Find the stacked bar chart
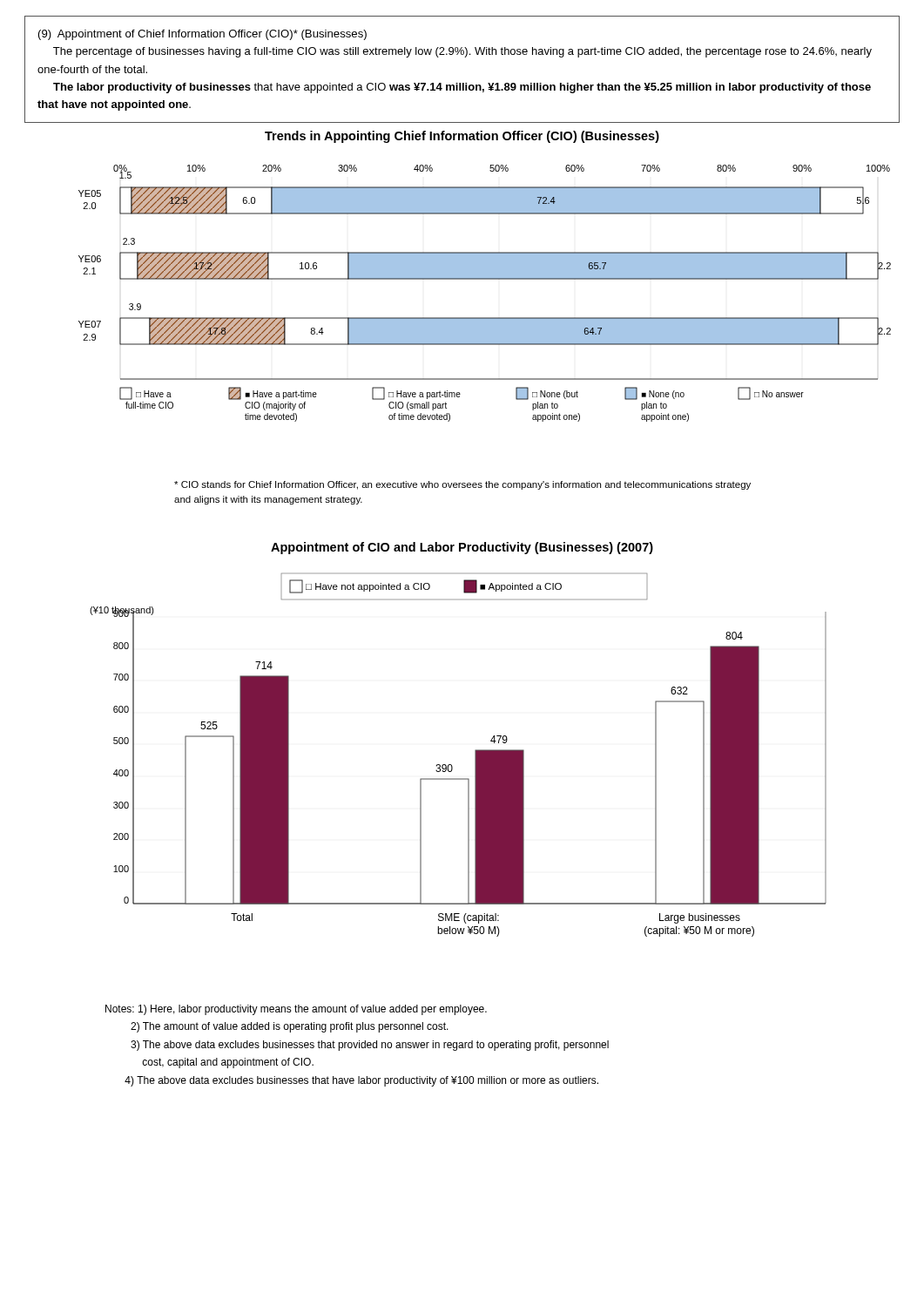 click(462, 314)
